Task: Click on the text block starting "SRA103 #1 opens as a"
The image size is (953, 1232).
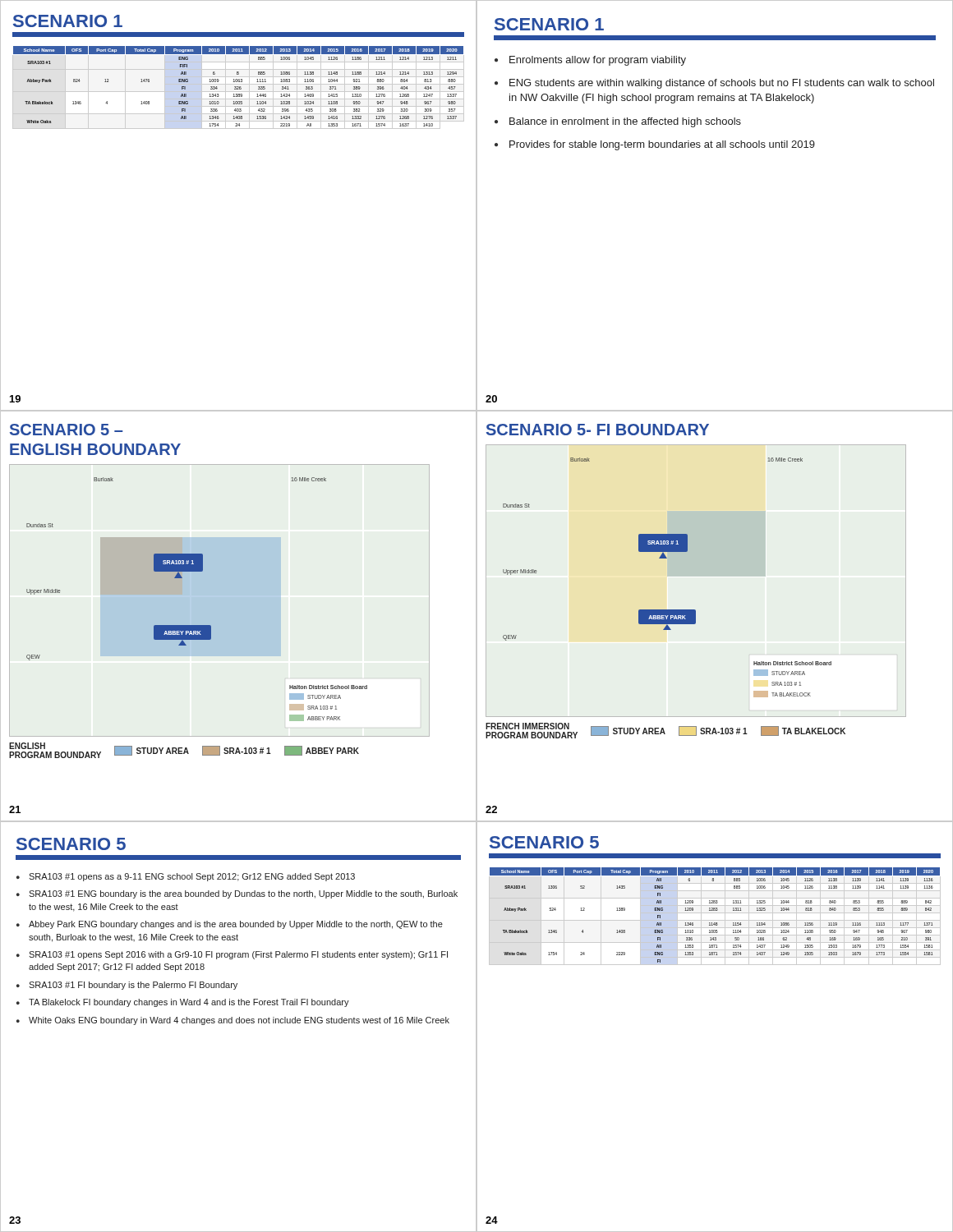Action: click(x=192, y=876)
